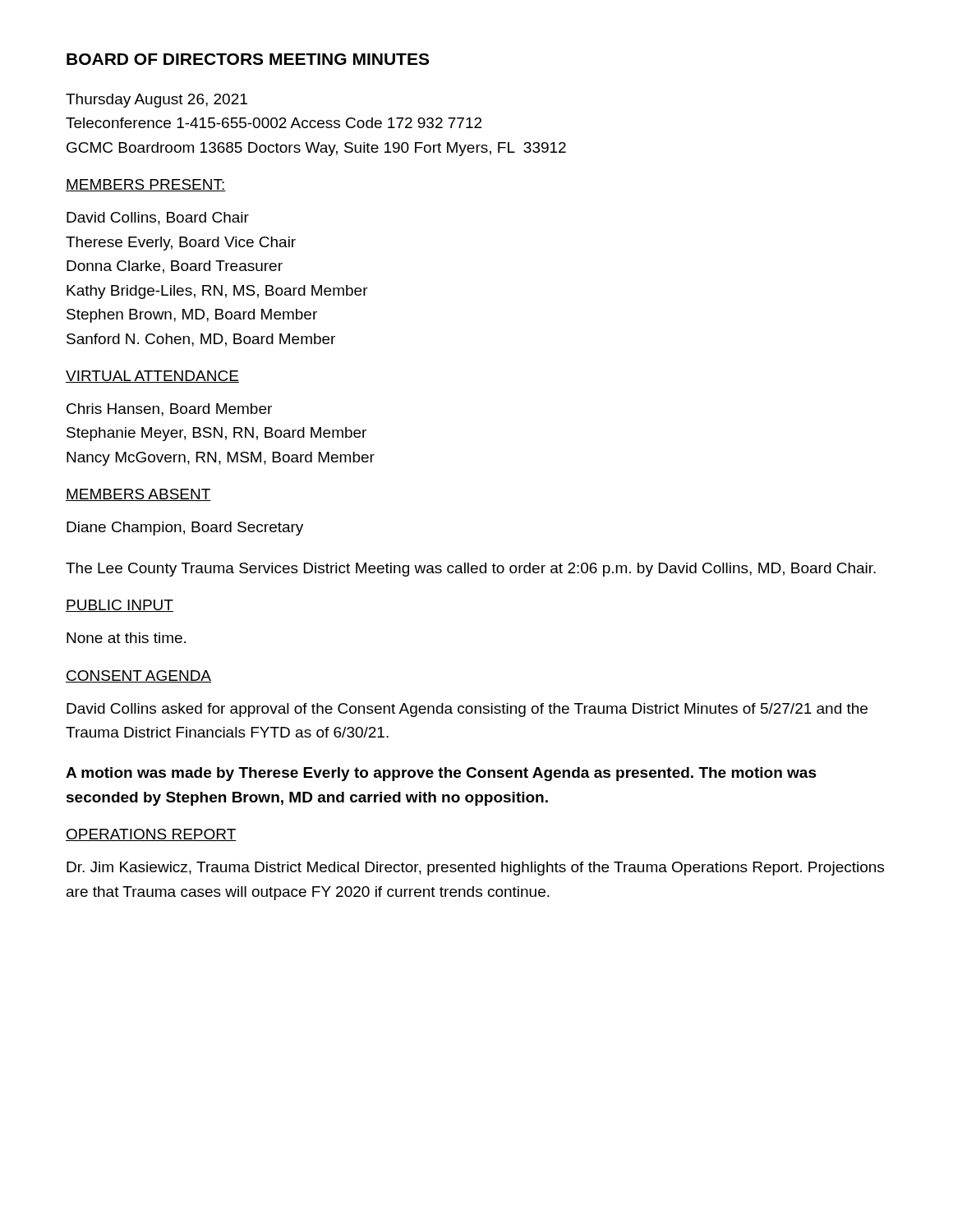The width and height of the screenshot is (953, 1232).
Task: Locate the text starting "OPERATIONS REPORT"
Action: click(151, 834)
